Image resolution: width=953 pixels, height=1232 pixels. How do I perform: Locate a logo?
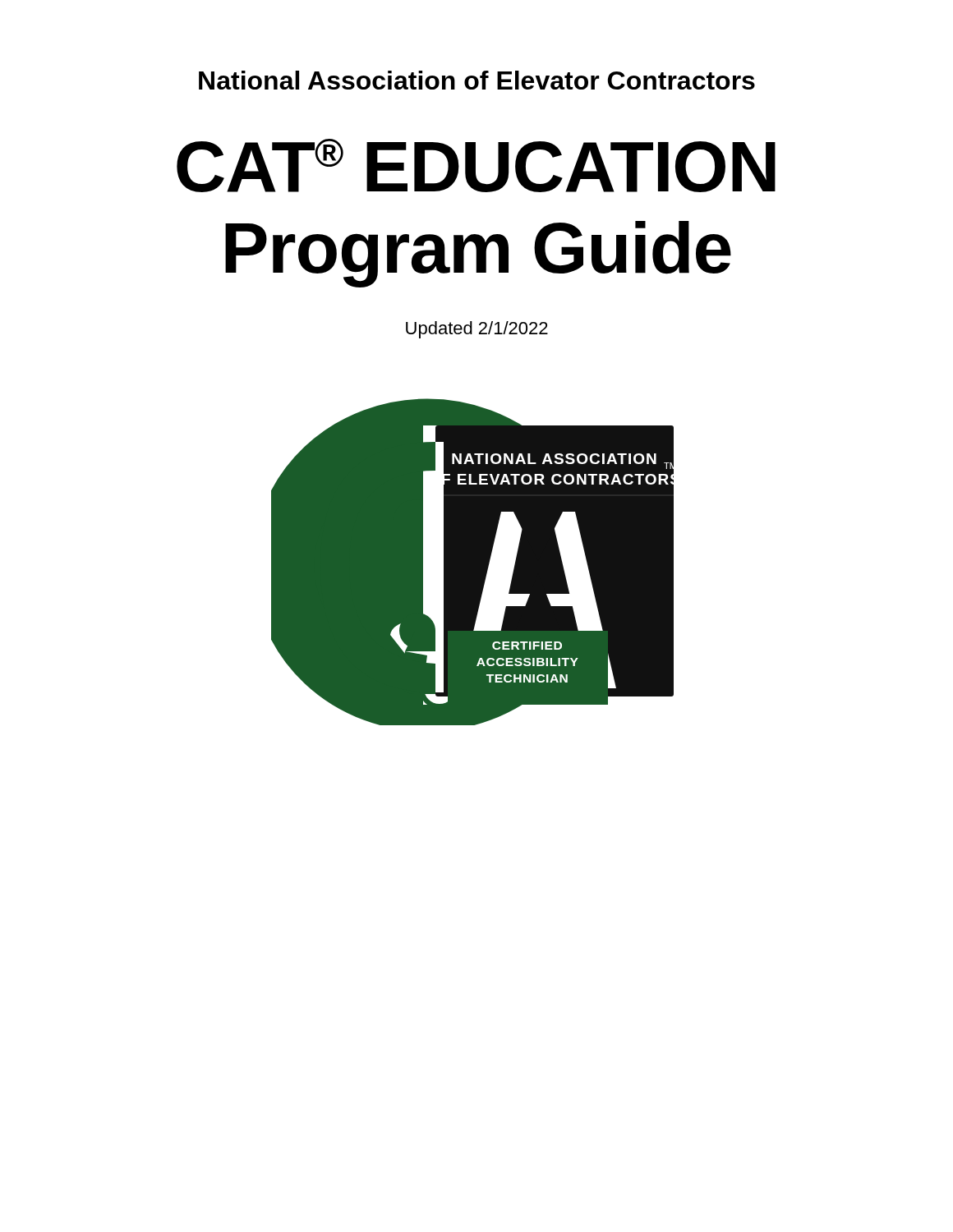tap(476, 561)
